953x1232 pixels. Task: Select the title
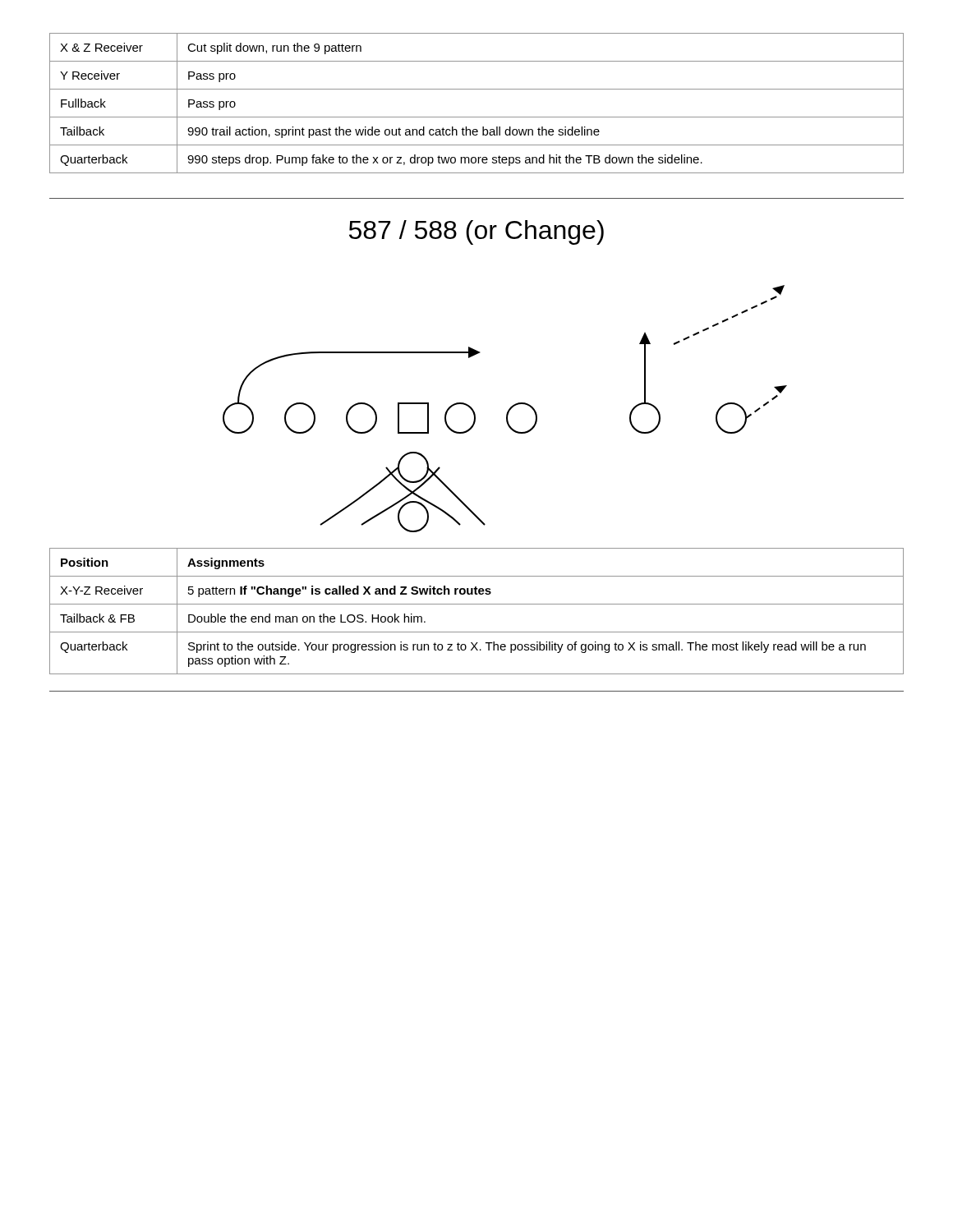coord(476,230)
